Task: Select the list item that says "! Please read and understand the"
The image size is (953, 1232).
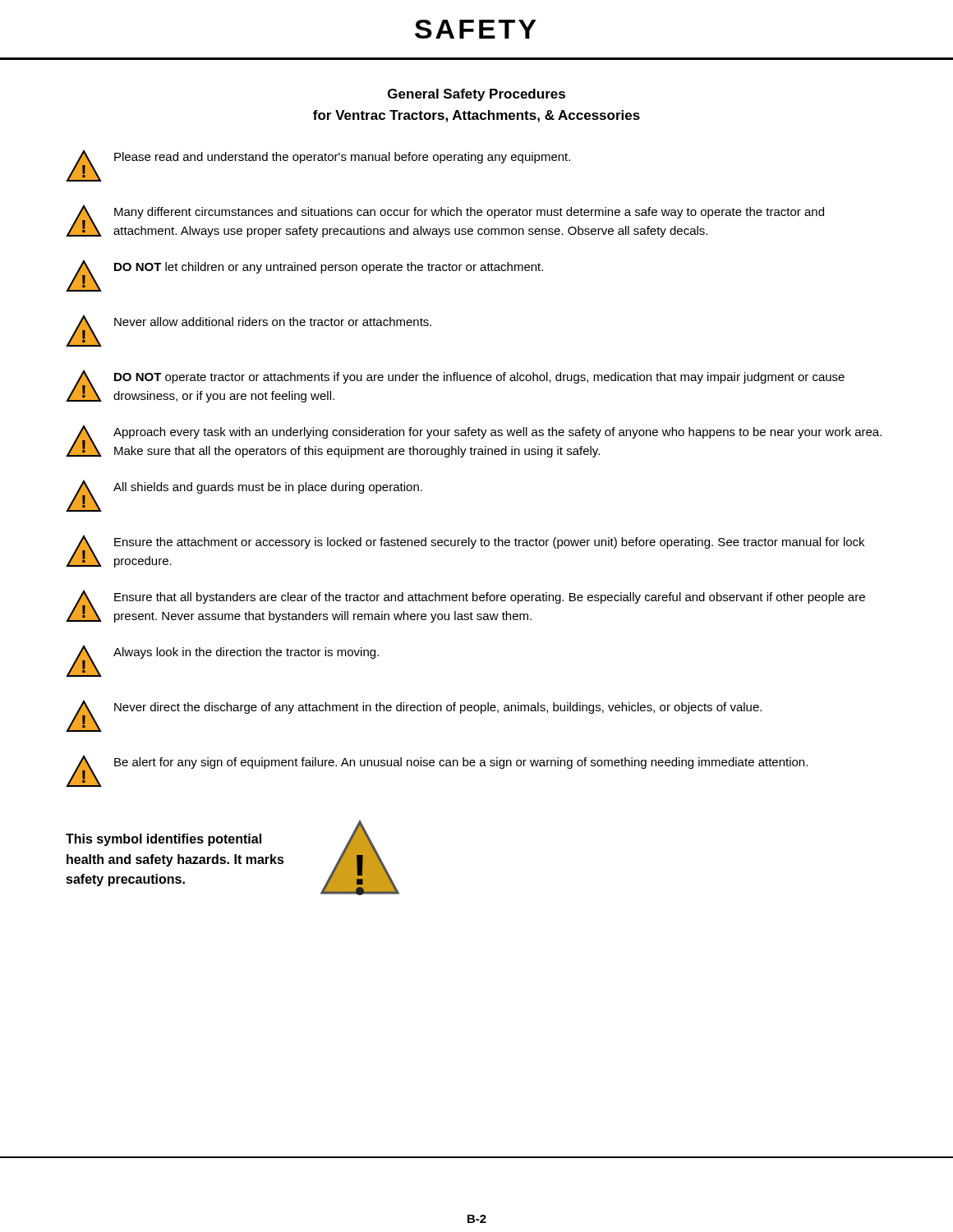Action: [x=476, y=167]
